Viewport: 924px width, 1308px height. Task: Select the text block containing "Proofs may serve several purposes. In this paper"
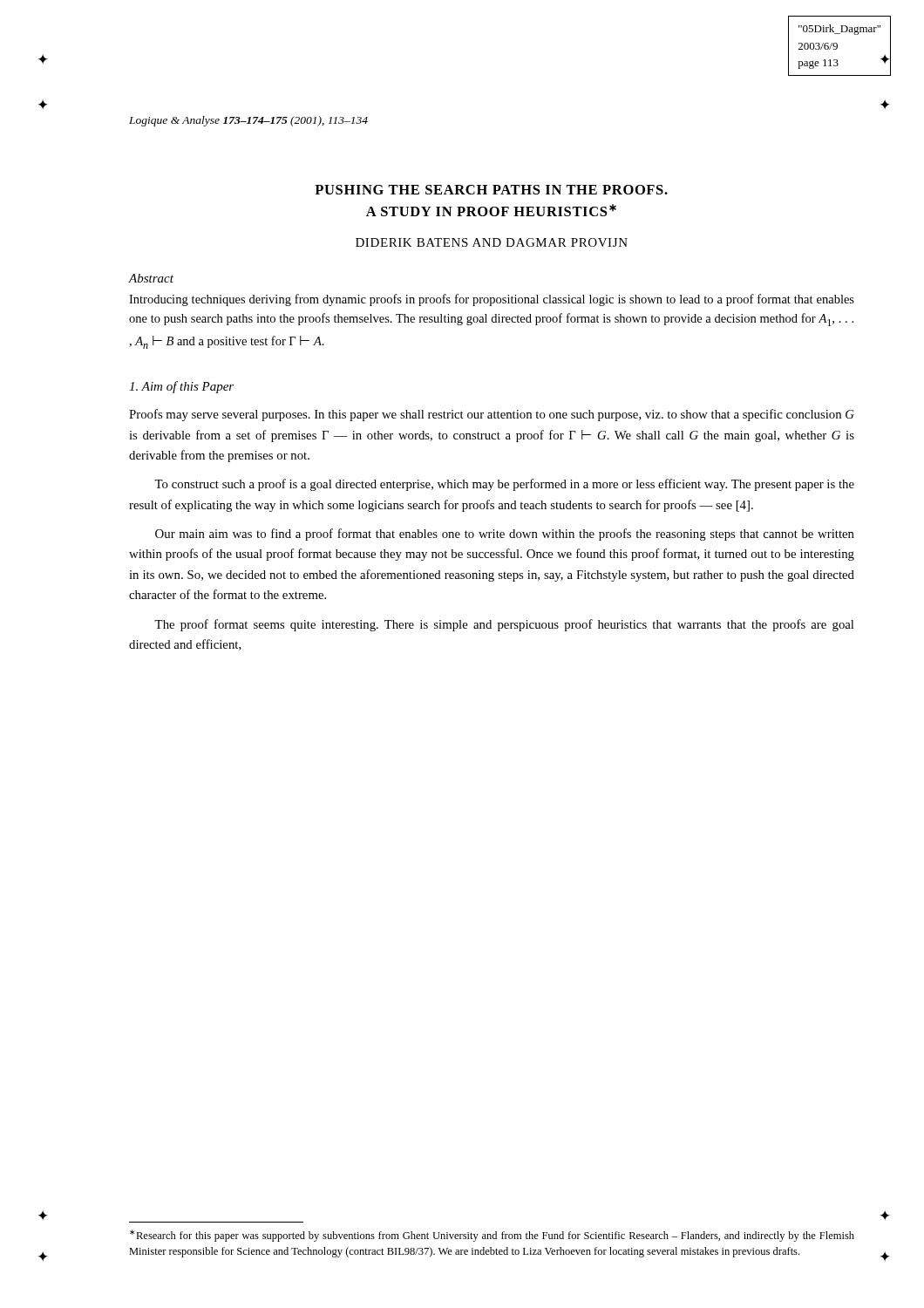(492, 435)
